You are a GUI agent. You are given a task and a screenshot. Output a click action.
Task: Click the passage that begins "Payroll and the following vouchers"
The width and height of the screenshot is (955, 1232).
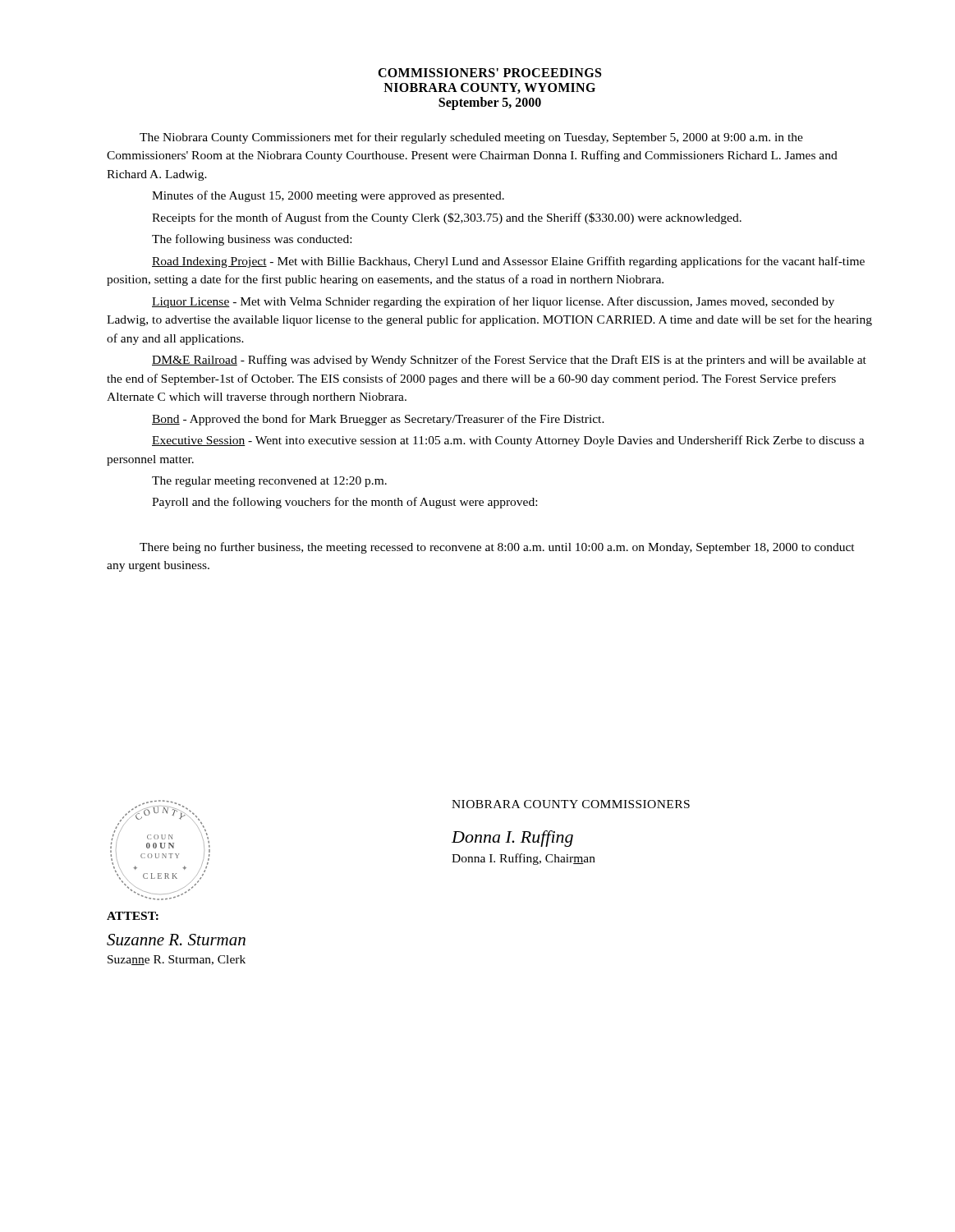coord(490,502)
